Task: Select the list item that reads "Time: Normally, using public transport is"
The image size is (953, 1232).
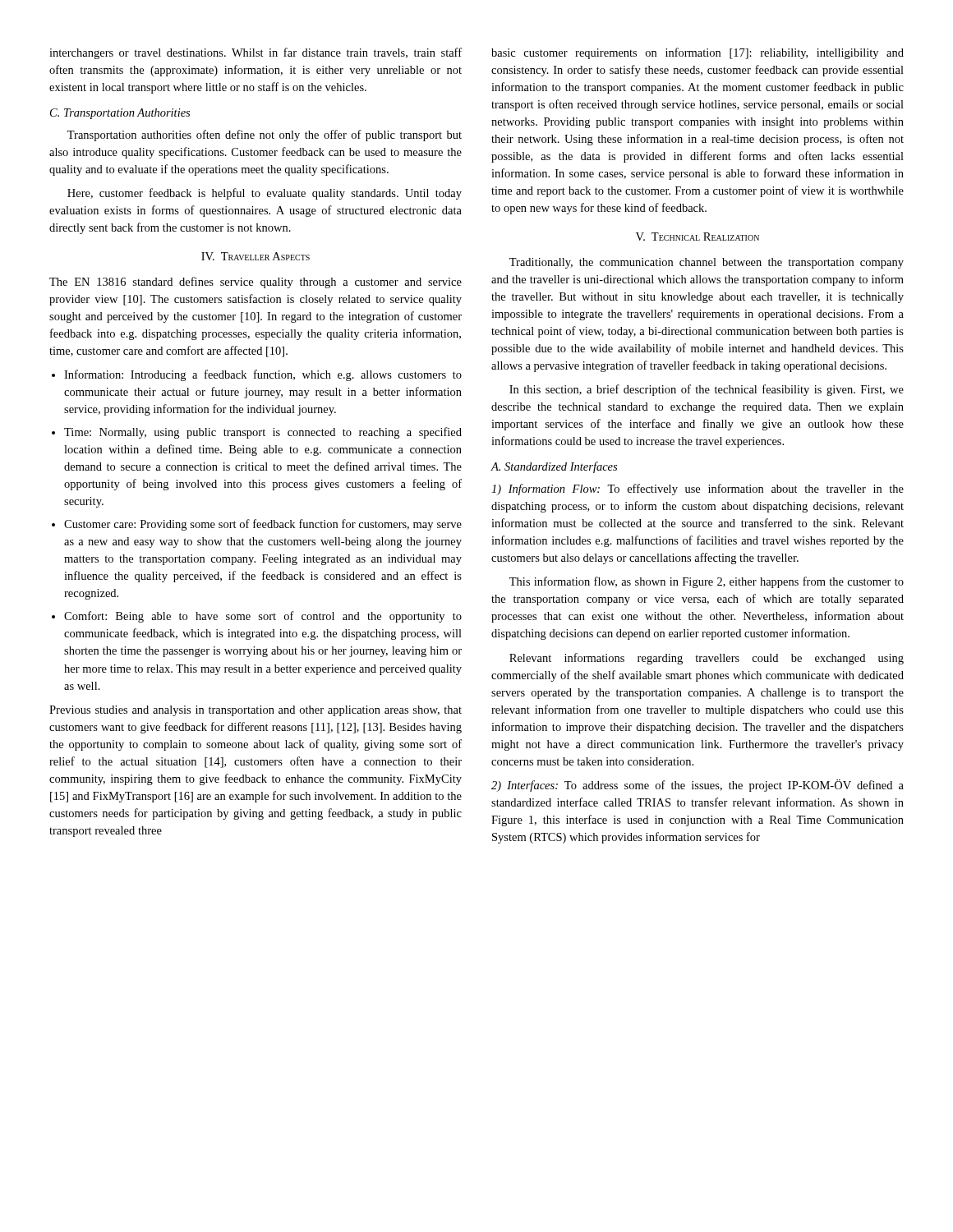Action: [x=263, y=467]
